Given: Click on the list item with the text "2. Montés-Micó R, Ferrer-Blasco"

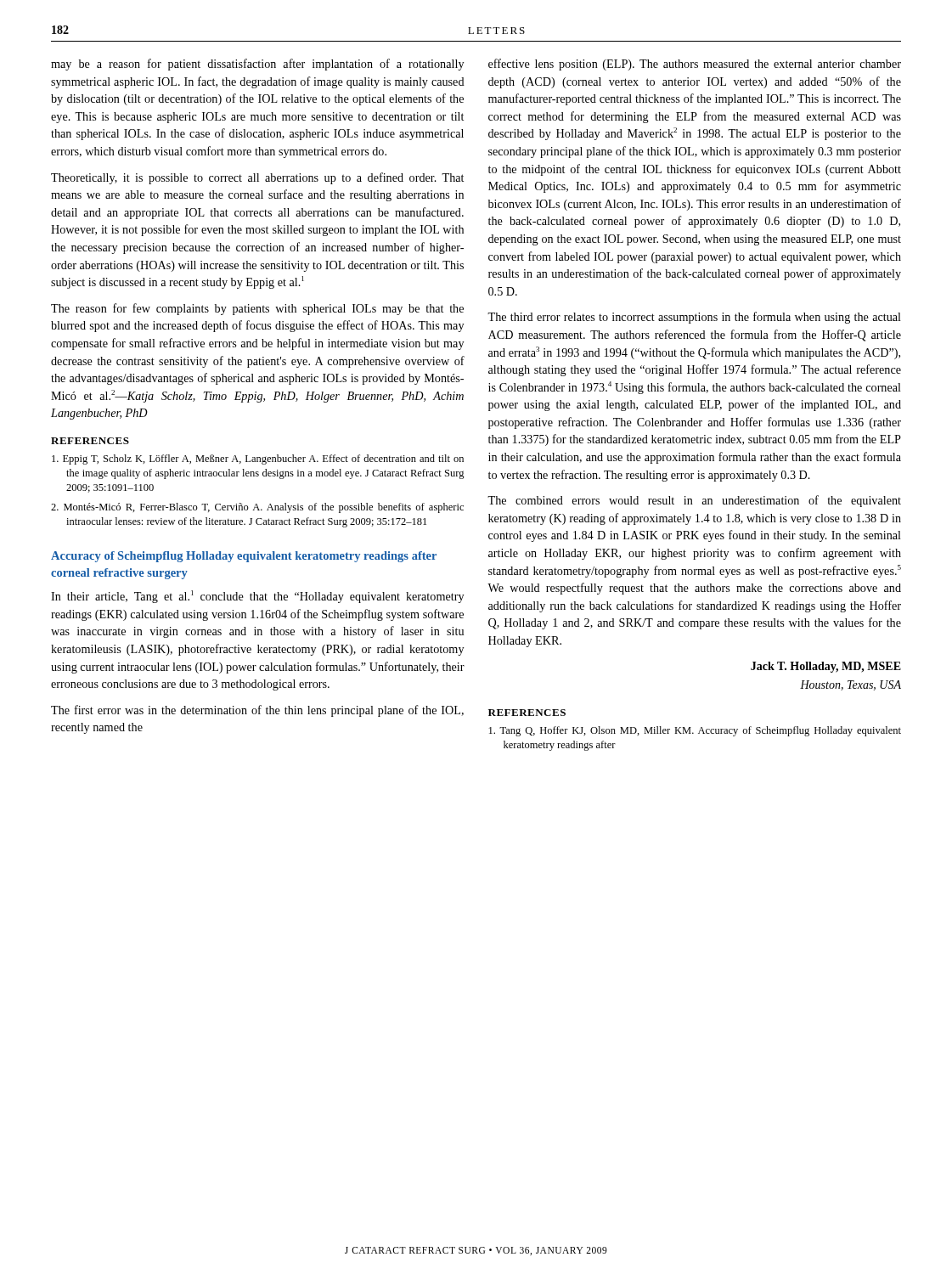Looking at the screenshot, I should 258,514.
